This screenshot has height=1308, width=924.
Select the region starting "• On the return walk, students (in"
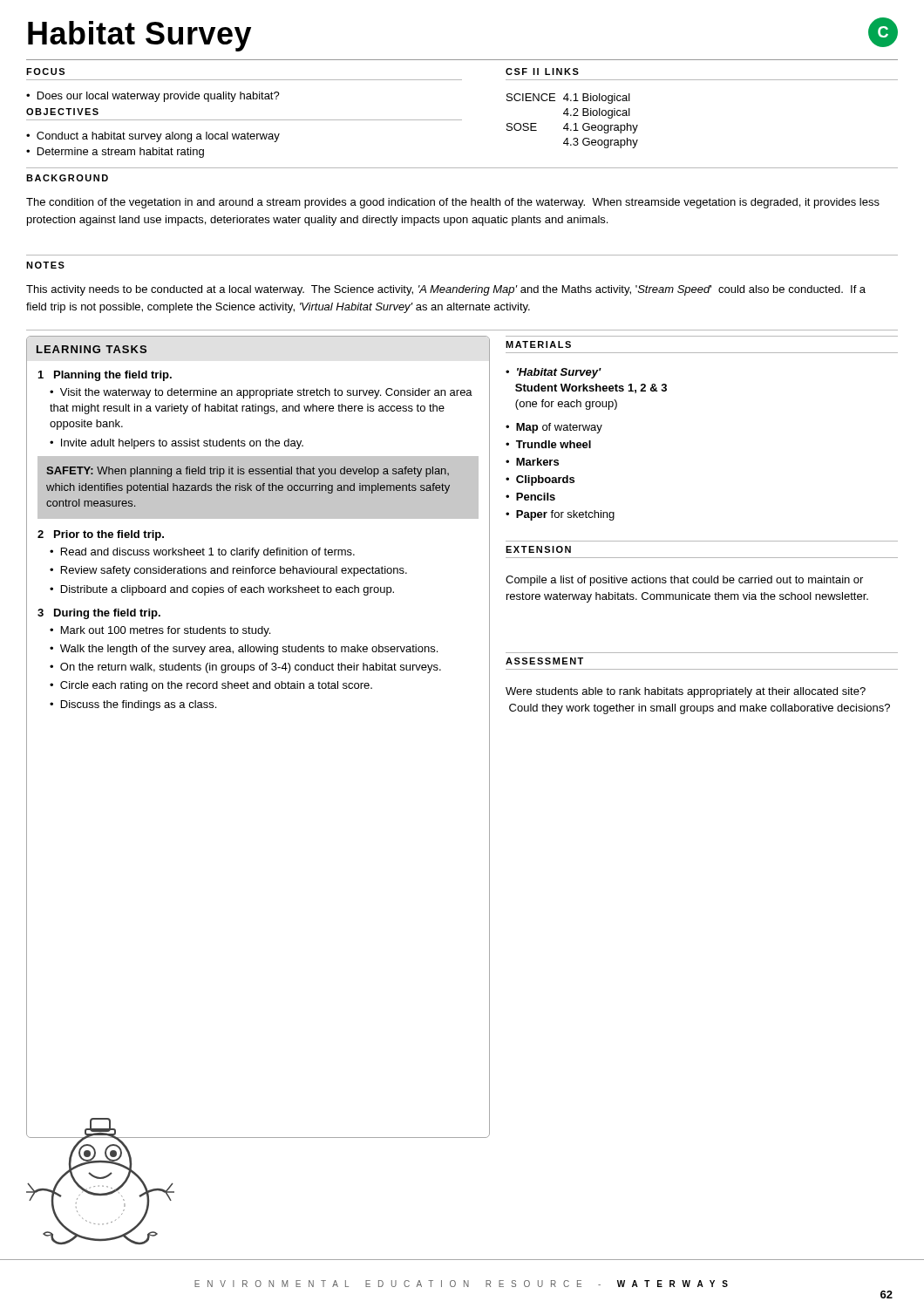pyautogui.click(x=246, y=667)
